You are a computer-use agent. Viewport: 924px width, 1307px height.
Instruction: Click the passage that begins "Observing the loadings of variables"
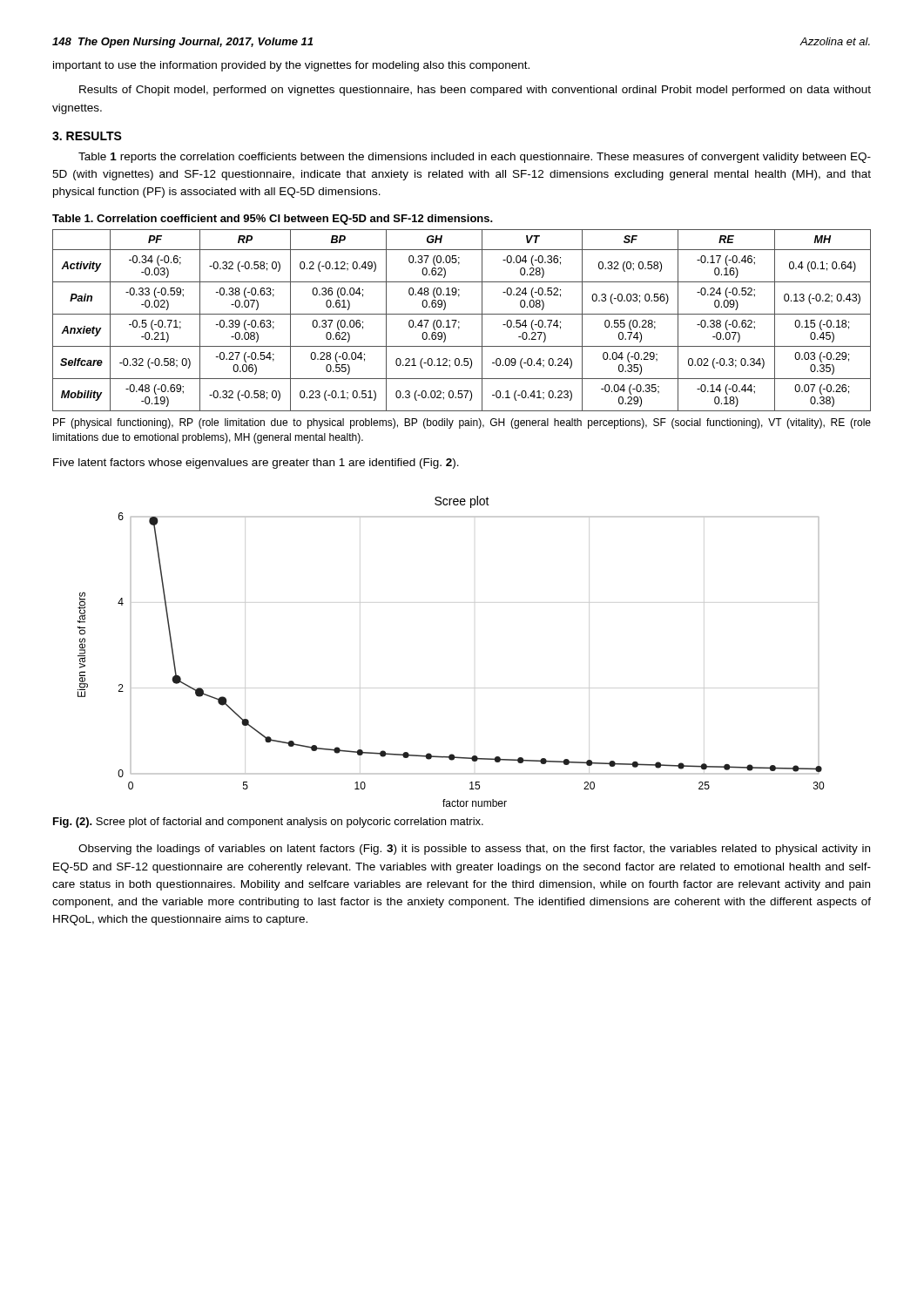pos(462,884)
